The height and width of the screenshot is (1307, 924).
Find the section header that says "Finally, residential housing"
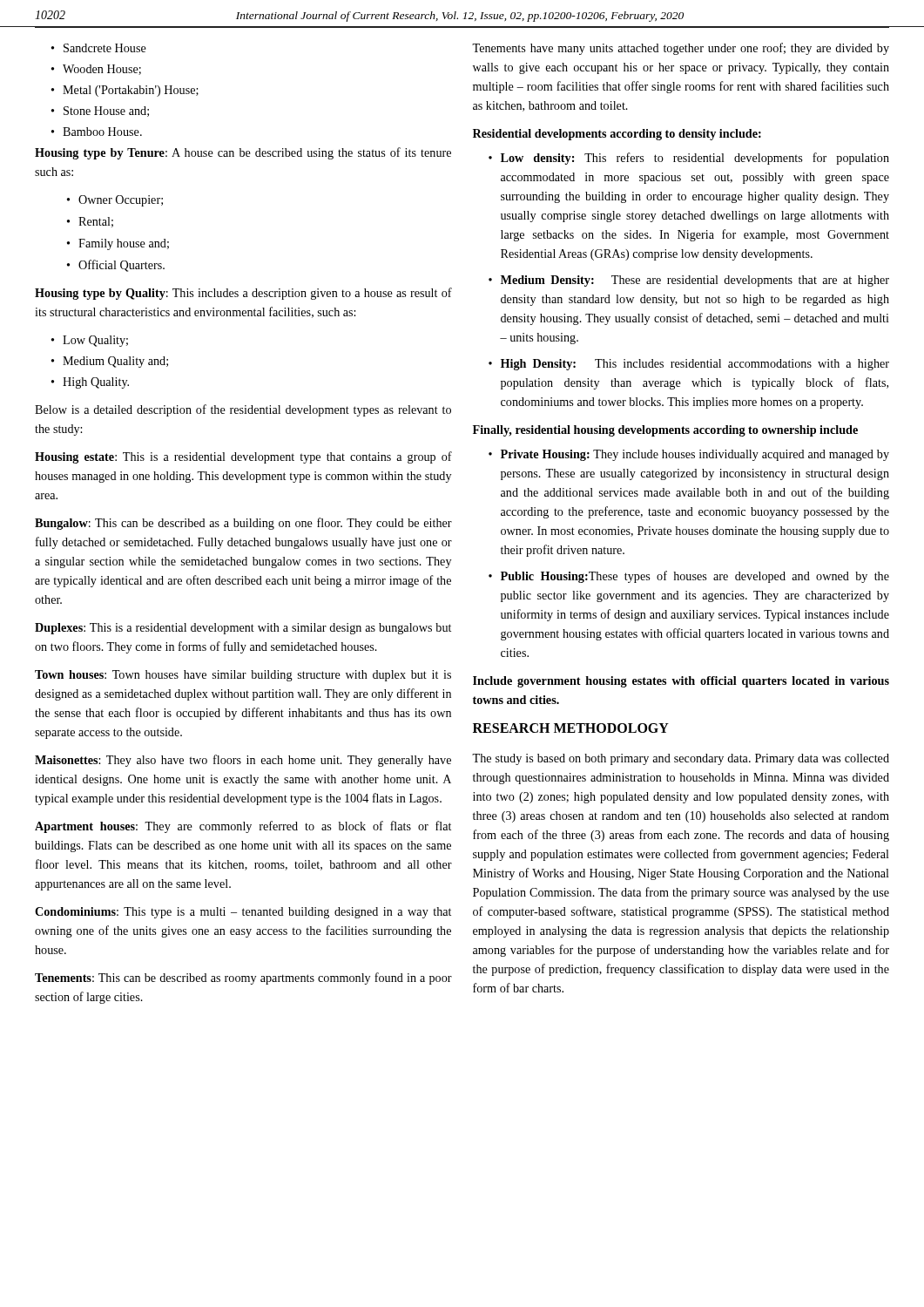(x=681, y=430)
